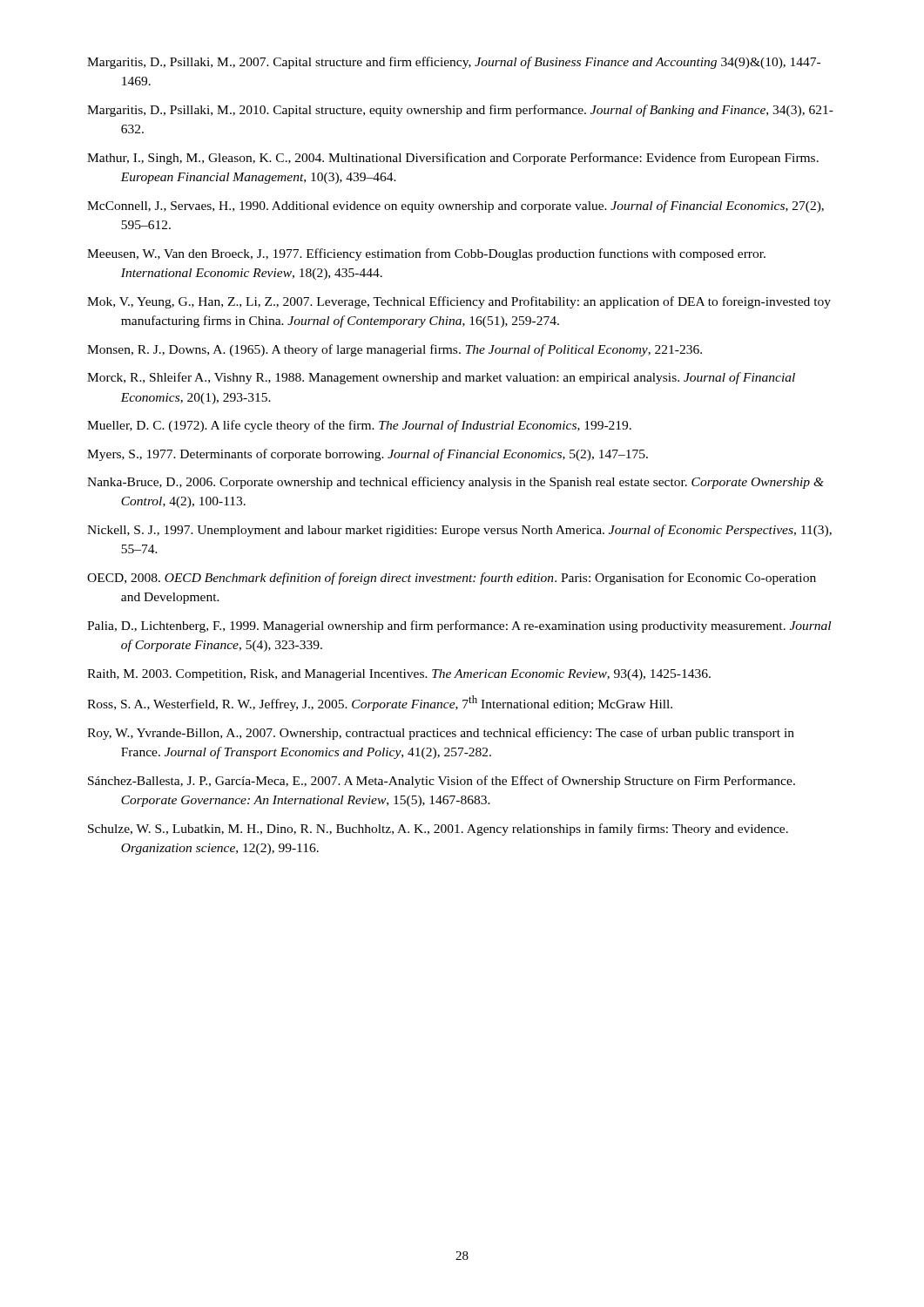
Task: Click on the list item containing "Sánchez-Ballesta, J. P., García-Meca, E., 2007. A Meta-Analytic"
Action: [441, 790]
